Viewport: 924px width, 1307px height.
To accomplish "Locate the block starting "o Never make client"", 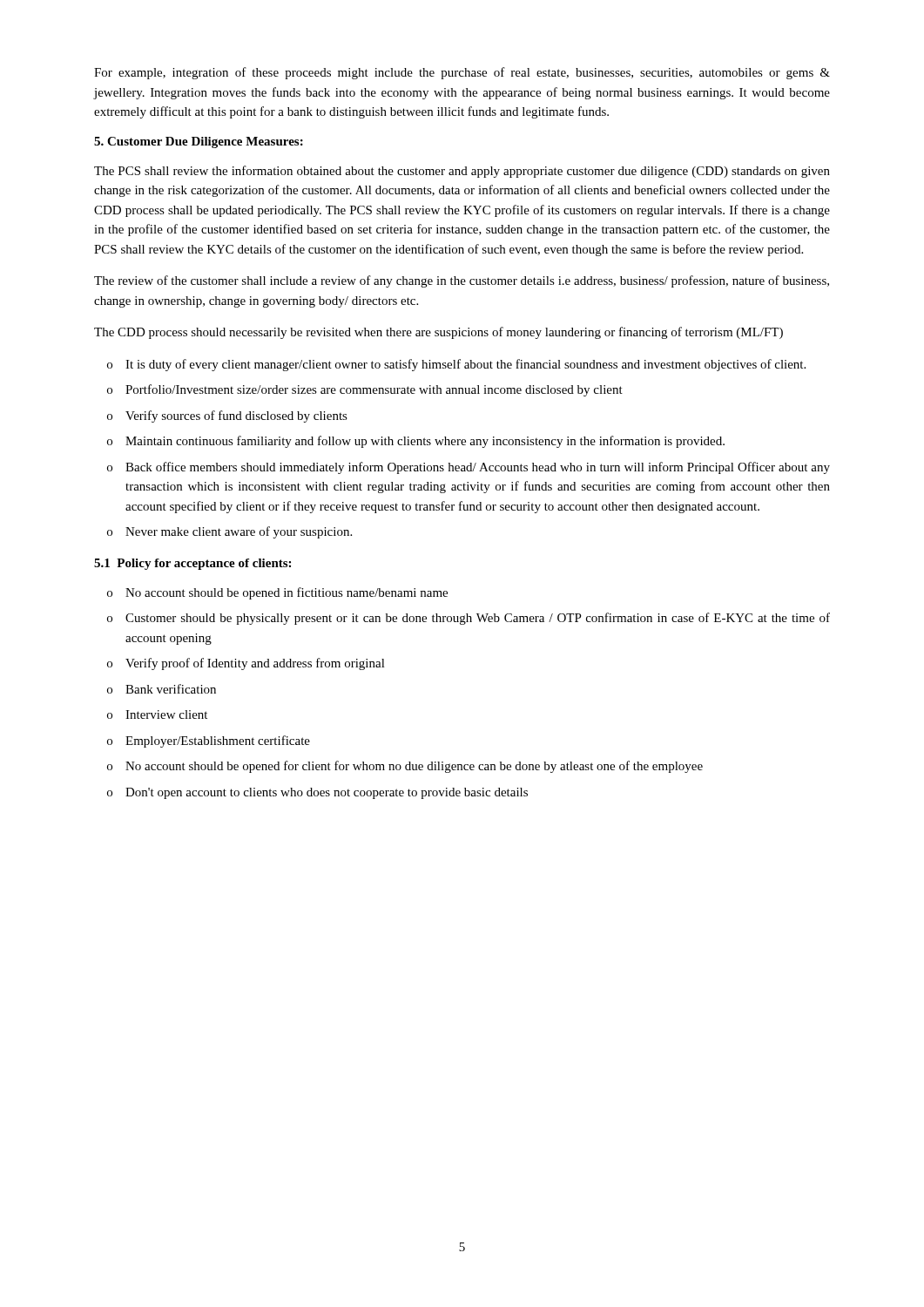I will click(x=229, y=532).
